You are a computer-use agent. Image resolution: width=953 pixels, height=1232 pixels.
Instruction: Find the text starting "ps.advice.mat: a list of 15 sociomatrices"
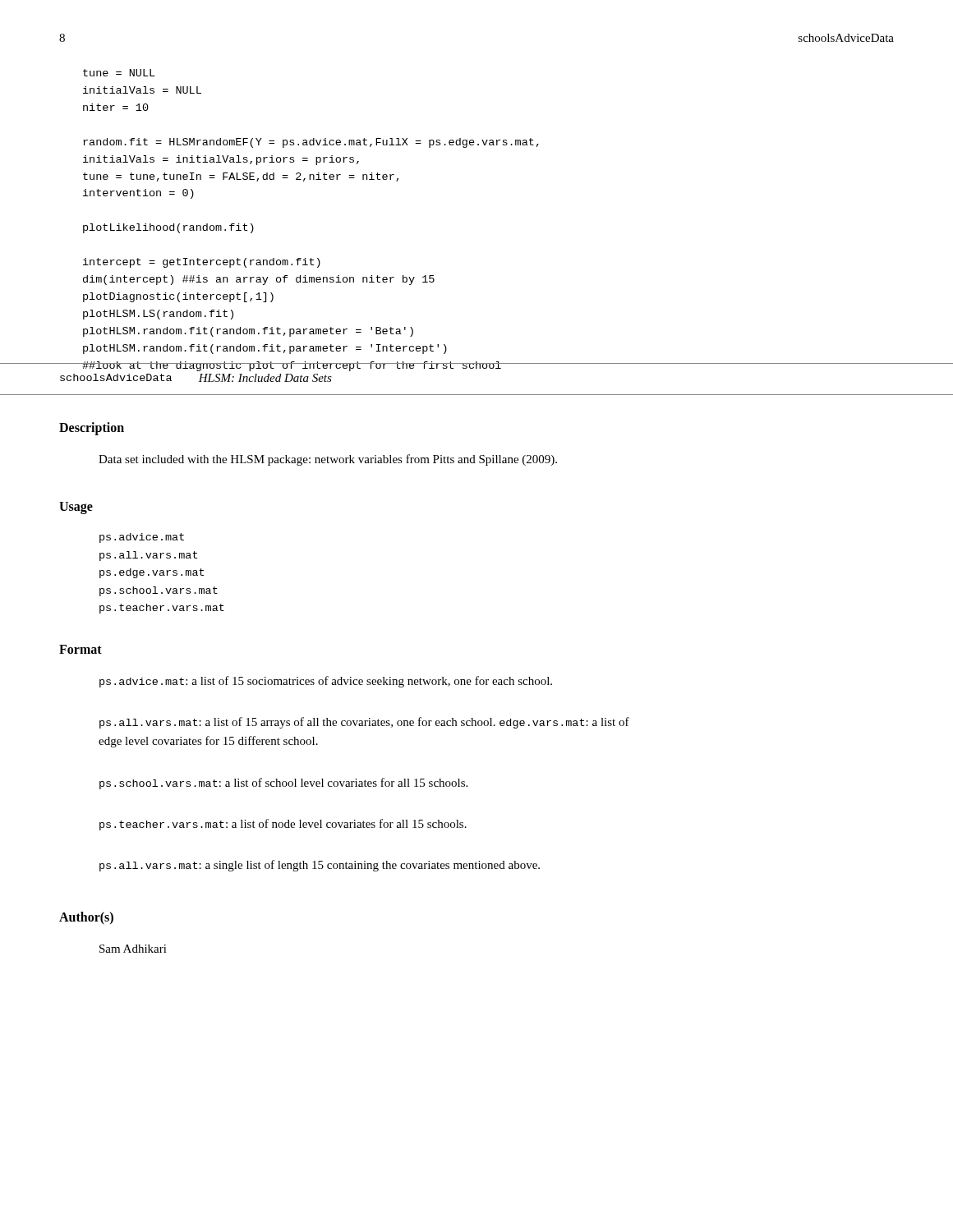click(x=326, y=681)
